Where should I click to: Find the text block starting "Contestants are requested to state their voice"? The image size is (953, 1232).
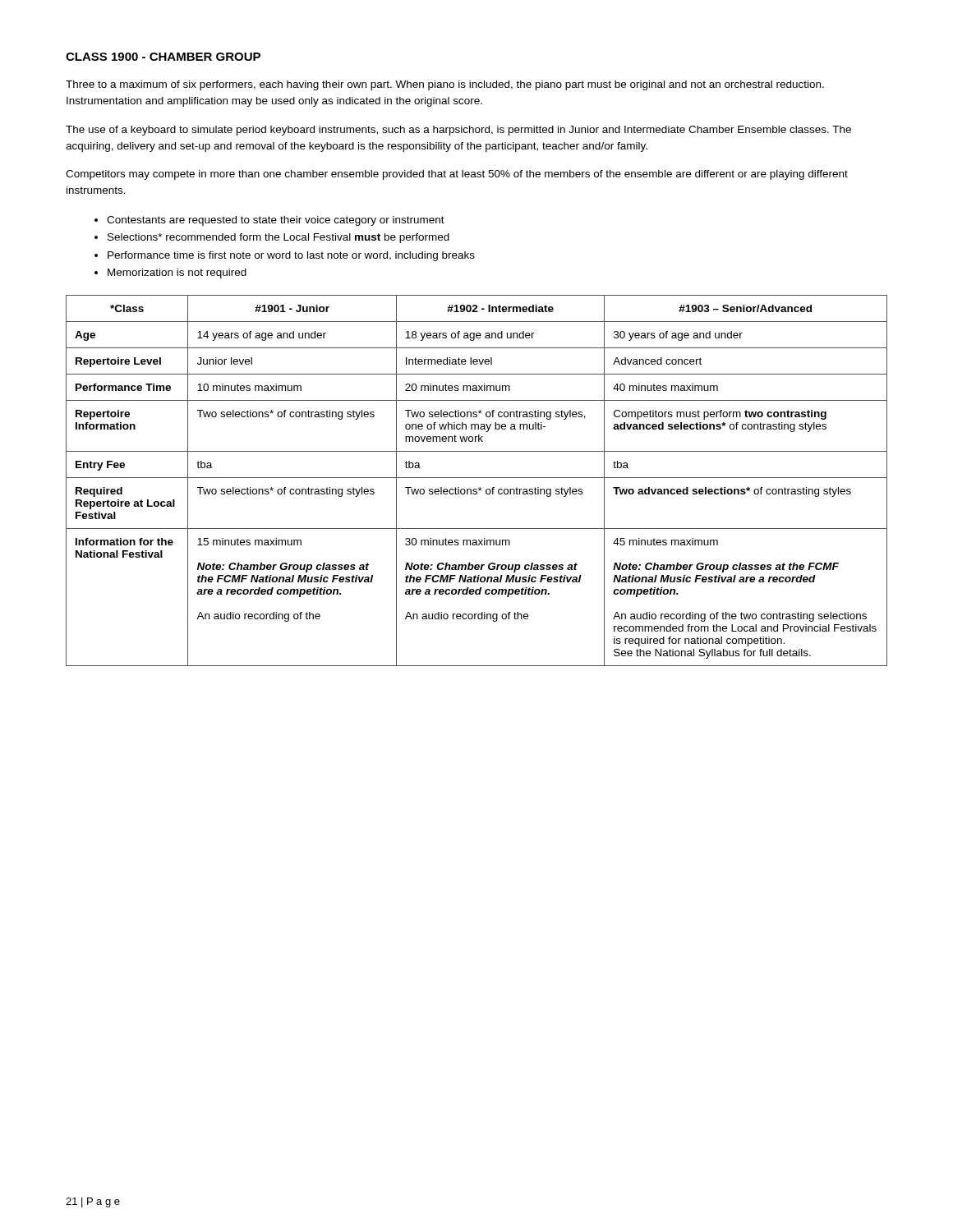coord(275,219)
